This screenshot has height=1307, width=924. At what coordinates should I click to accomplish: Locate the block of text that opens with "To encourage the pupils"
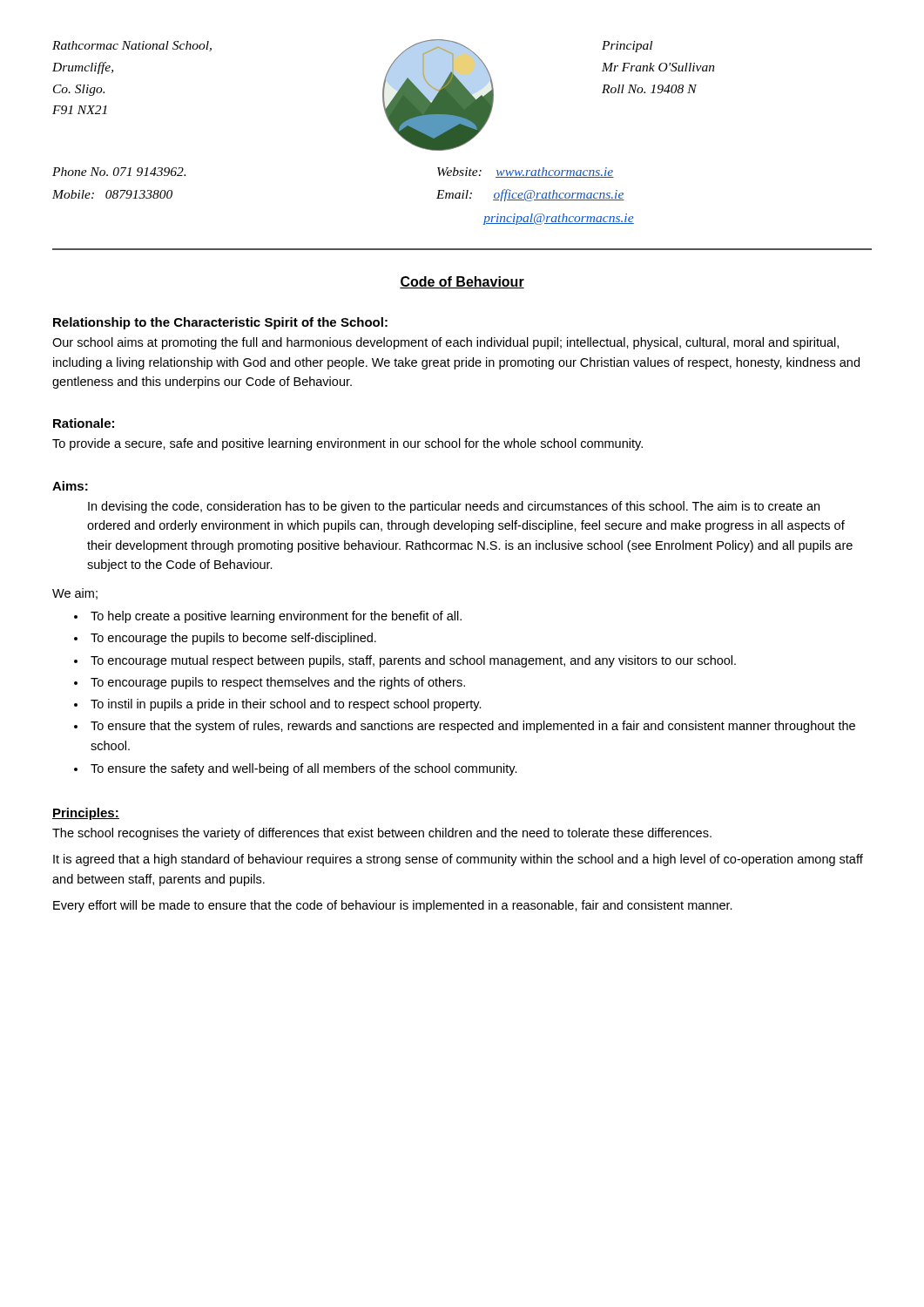(x=234, y=638)
